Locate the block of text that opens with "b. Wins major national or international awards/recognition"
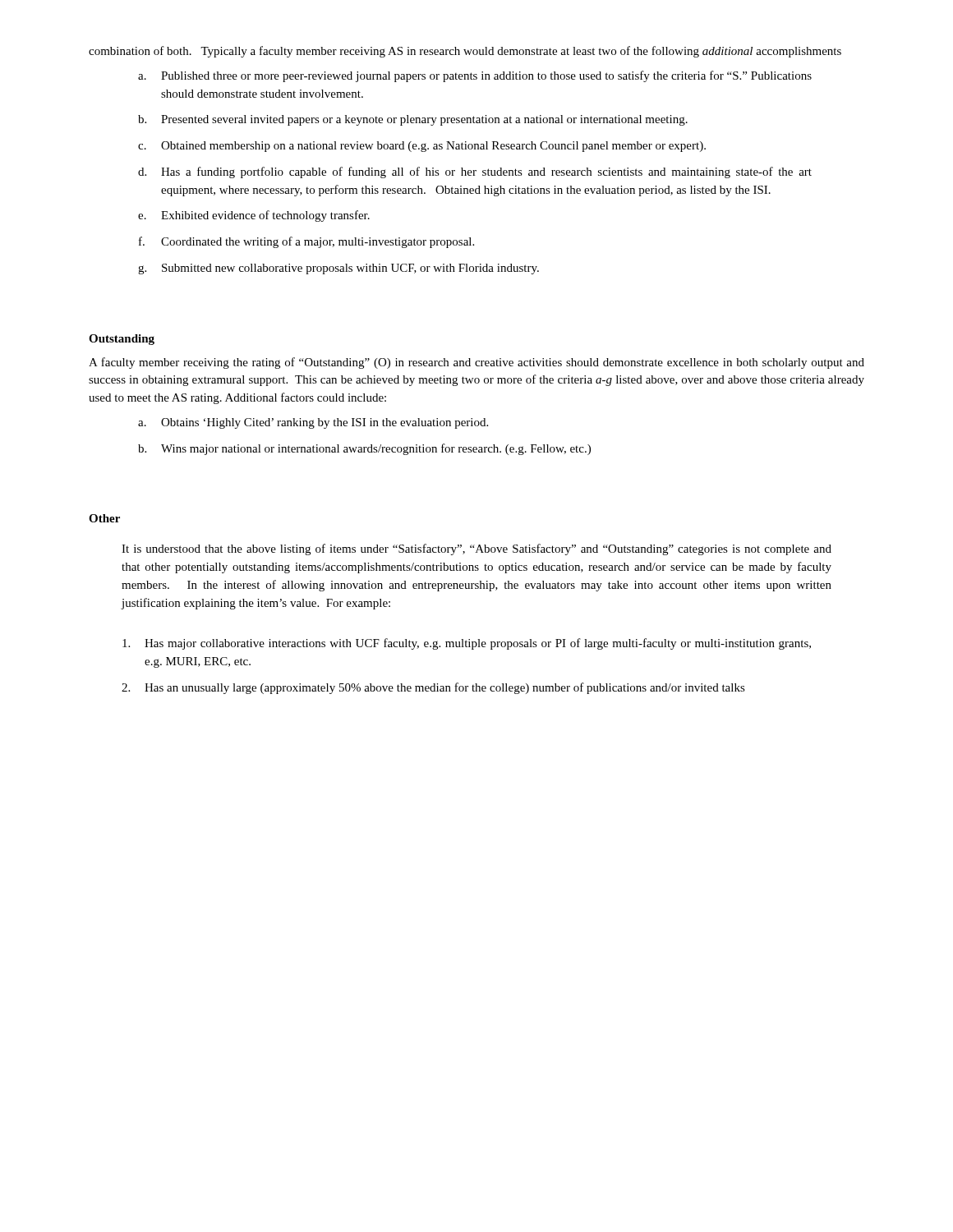Image resolution: width=953 pixels, height=1232 pixels. pyautogui.click(x=475, y=449)
